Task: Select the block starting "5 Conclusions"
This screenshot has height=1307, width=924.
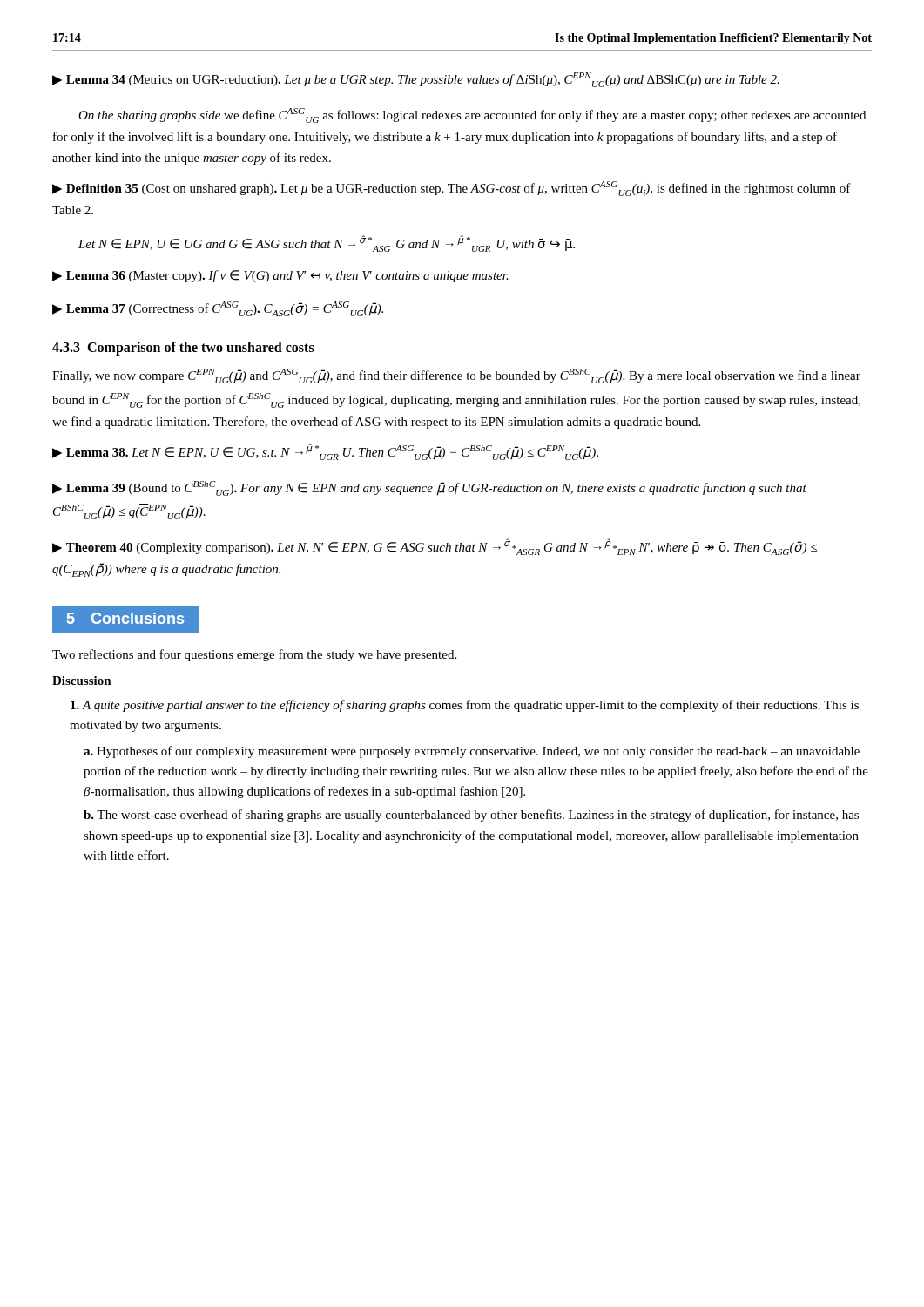Action: click(x=125, y=619)
